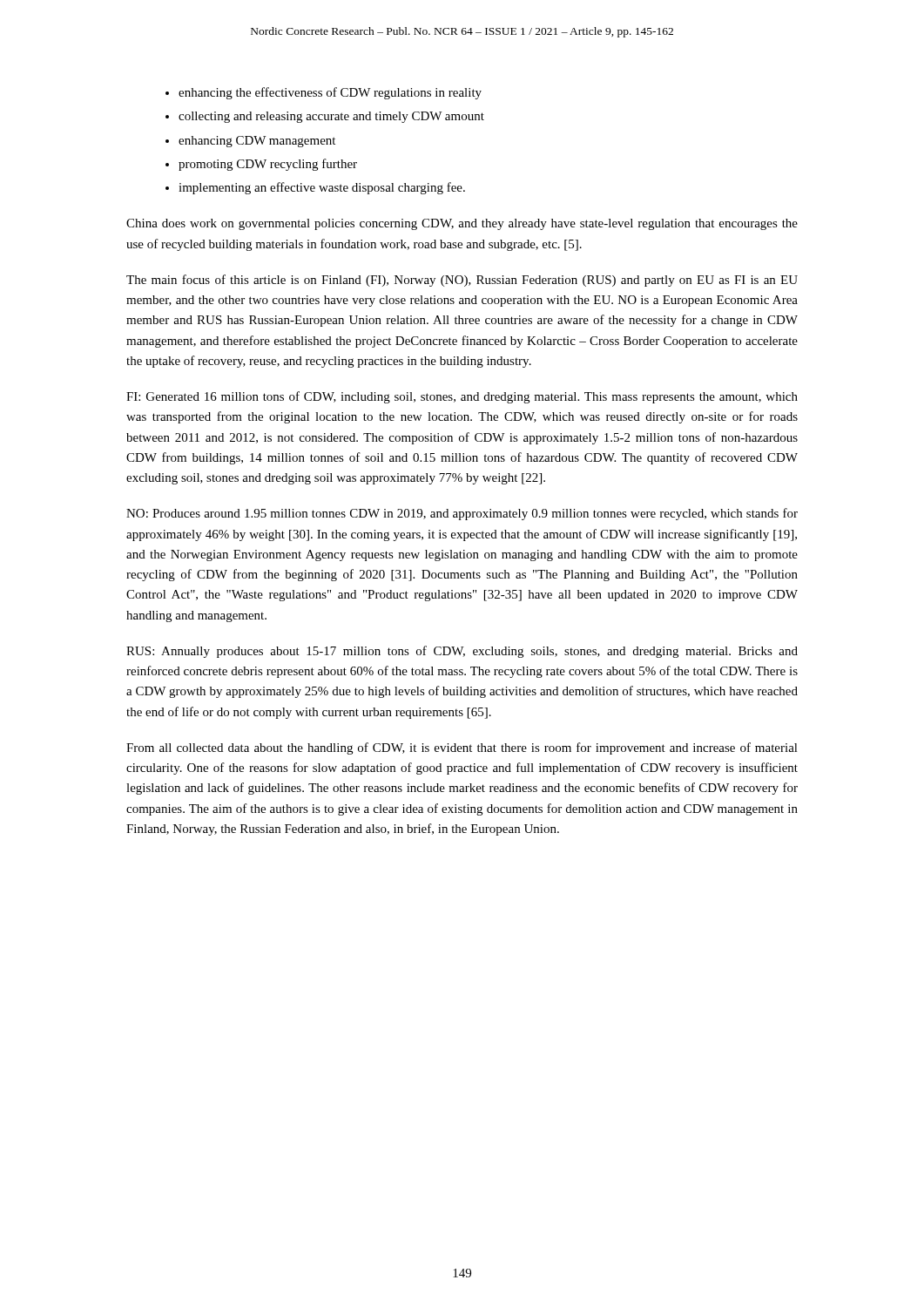Find the text block that reads "FI: Generated 16 million tons of"
Screen dimensions: 1307x924
pyautogui.click(x=462, y=437)
